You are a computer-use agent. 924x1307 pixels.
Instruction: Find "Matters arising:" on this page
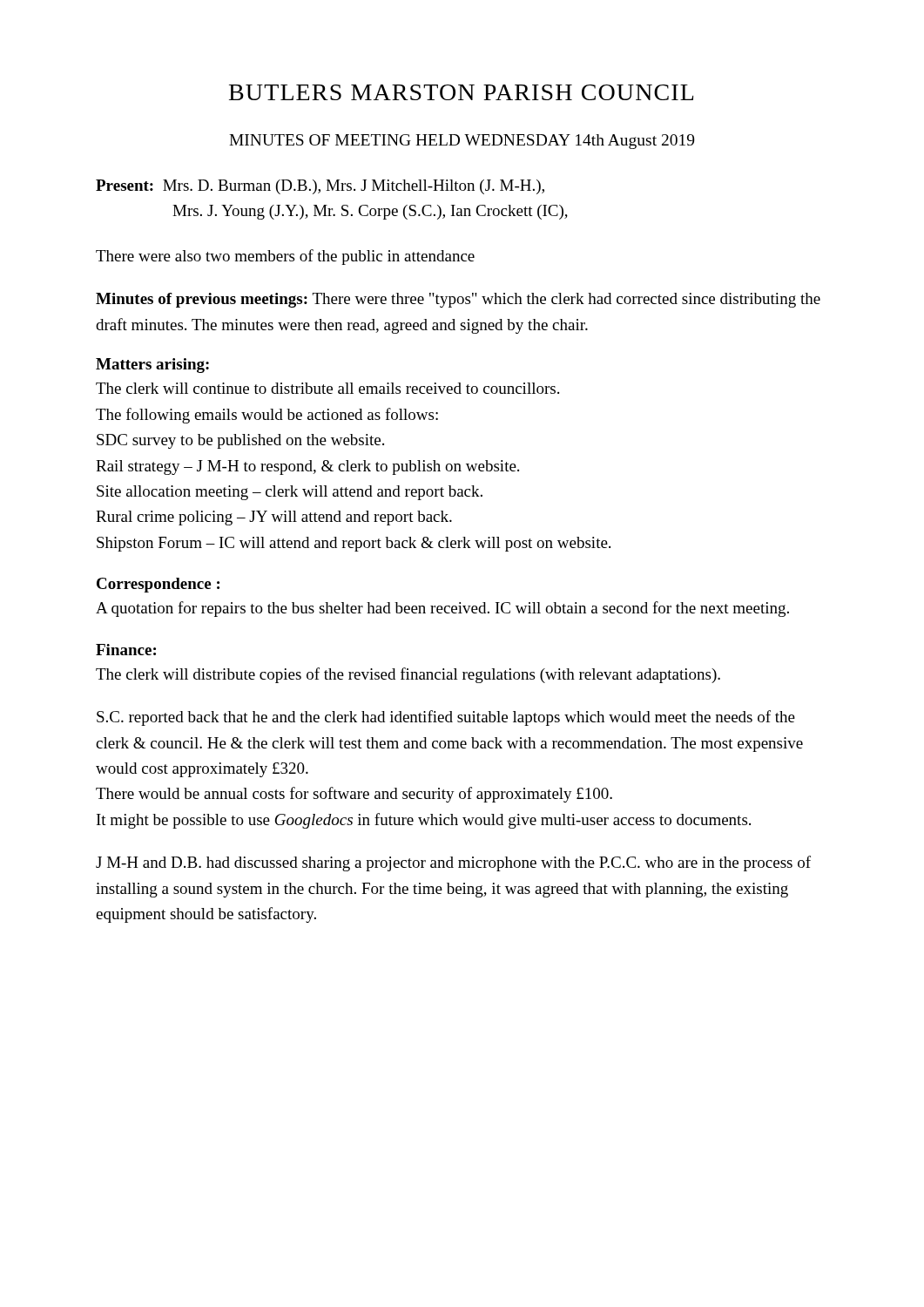pyautogui.click(x=153, y=364)
